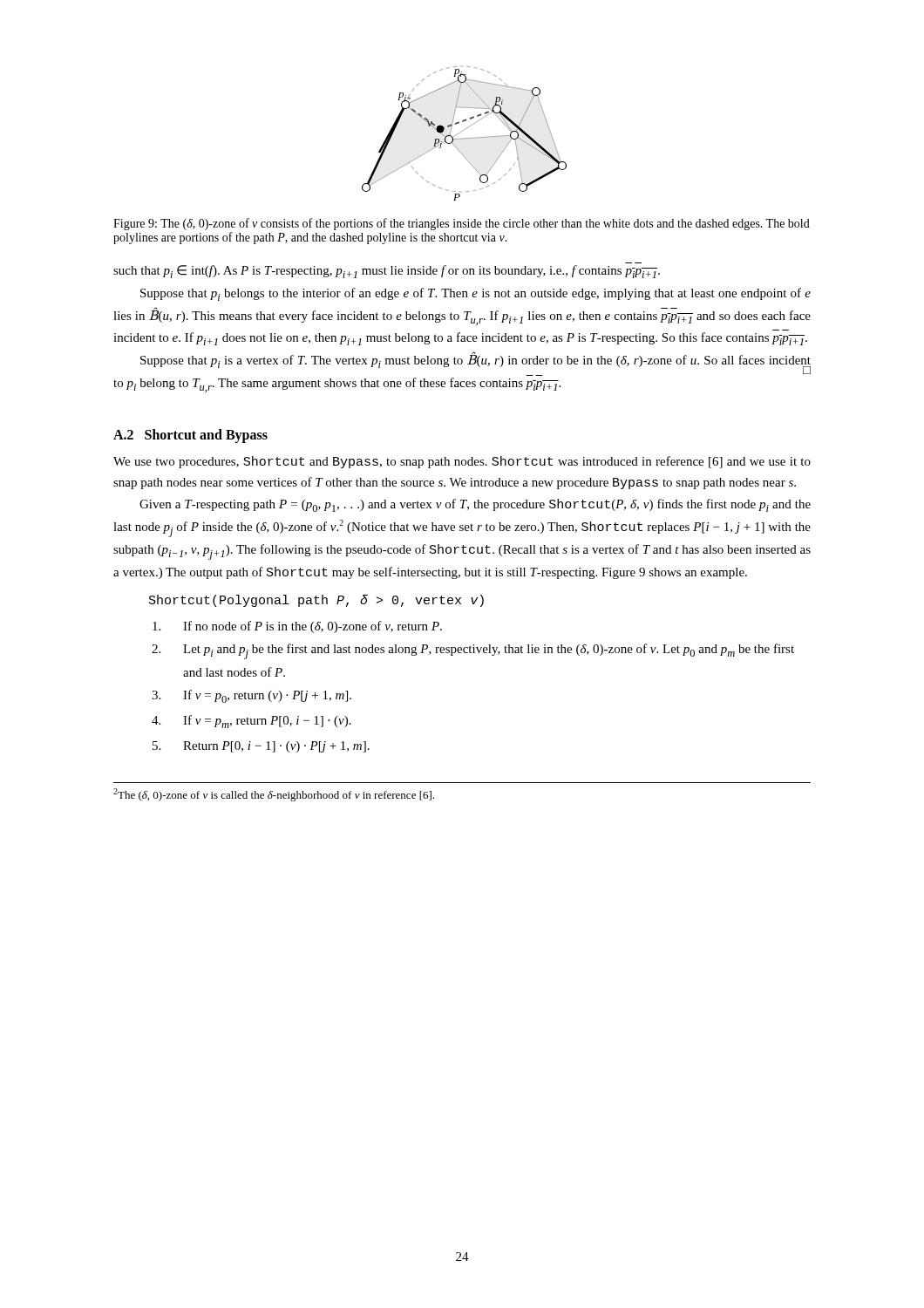Click the passage that begins "2The (δ, 0)-zone of v is"
Viewport: 924px width, 1308px height.
click(274, 794)
